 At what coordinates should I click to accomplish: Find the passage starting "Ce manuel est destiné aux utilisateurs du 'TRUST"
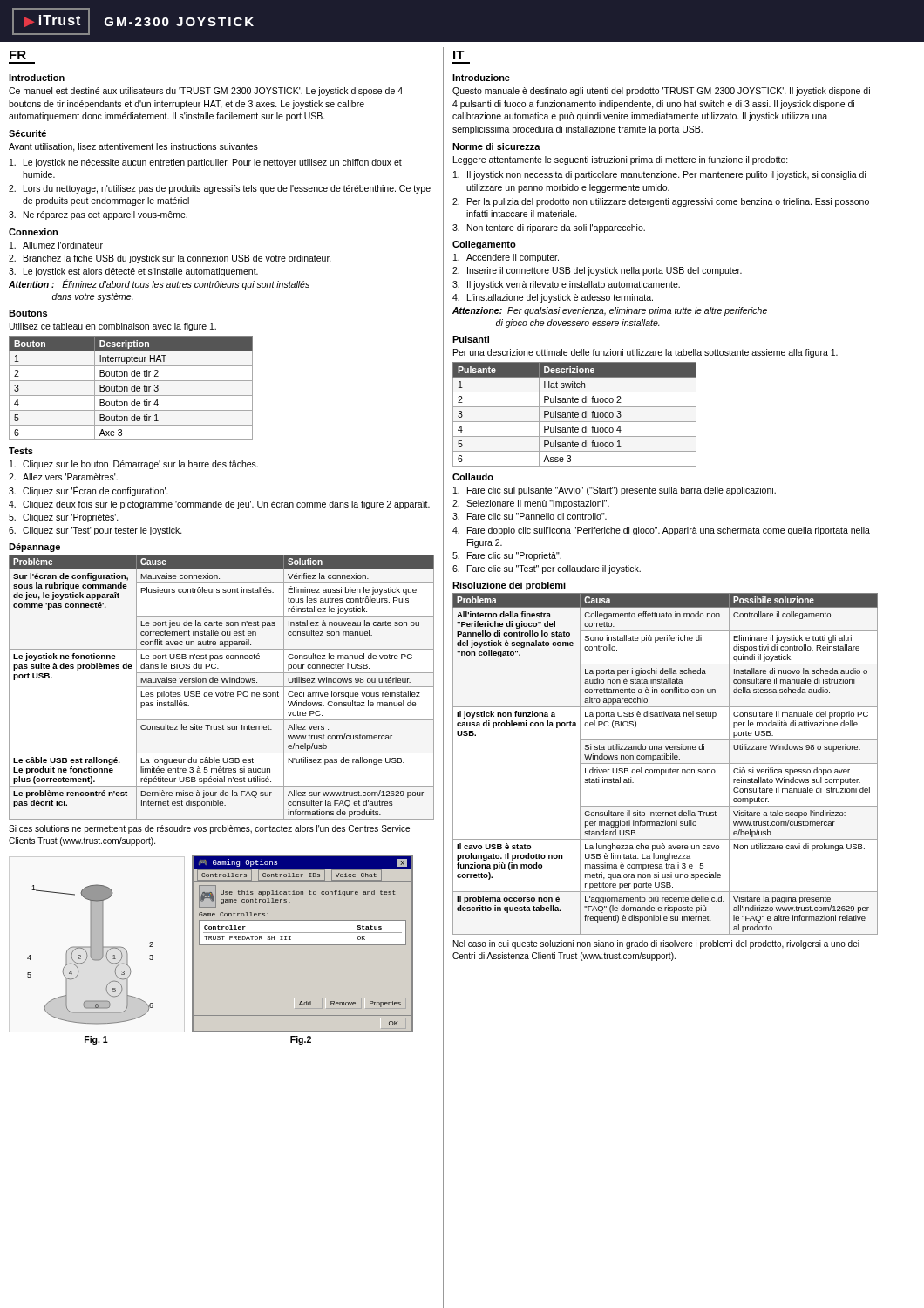click(206, 103)
